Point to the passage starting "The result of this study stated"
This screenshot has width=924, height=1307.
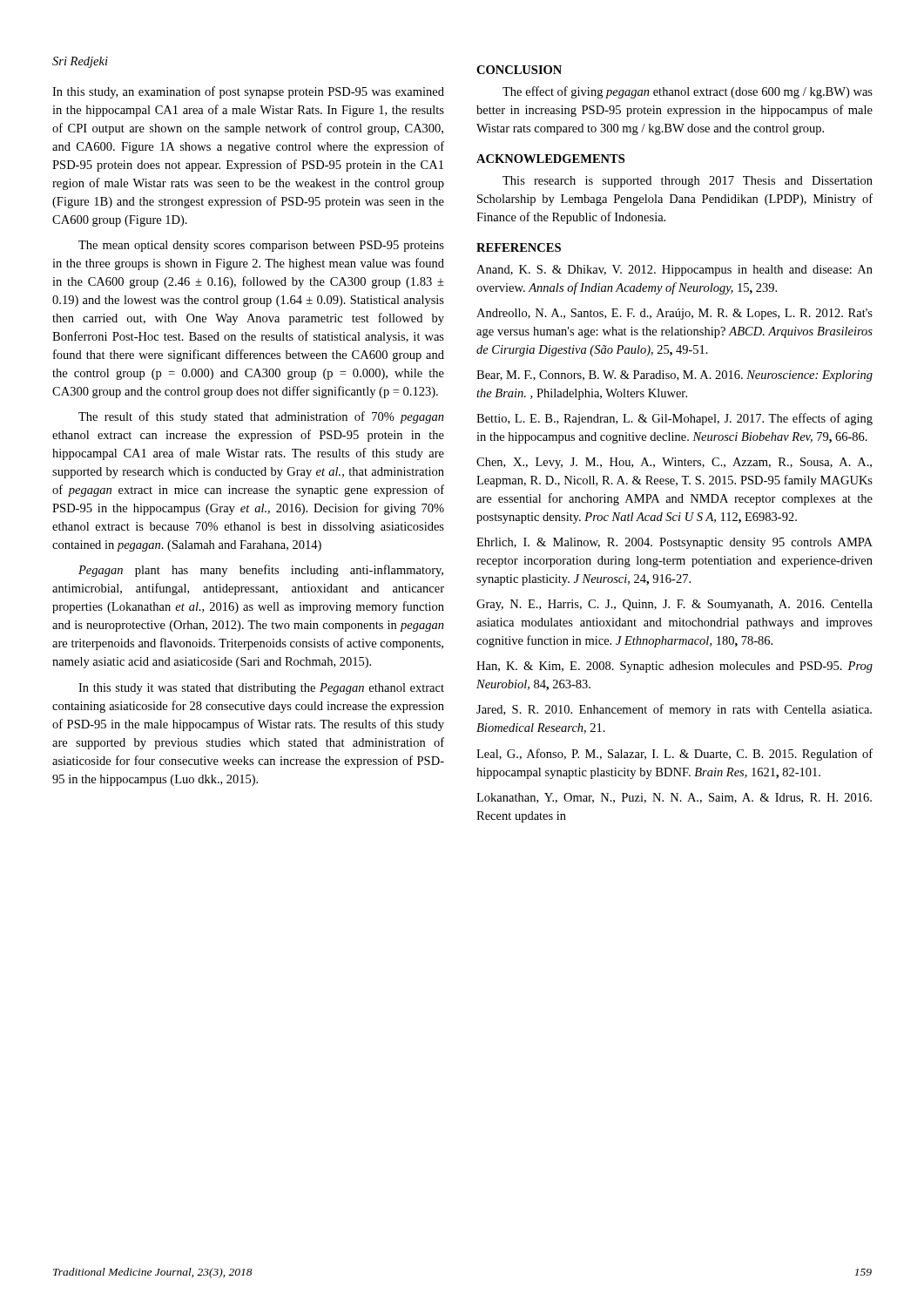[248, 481]
